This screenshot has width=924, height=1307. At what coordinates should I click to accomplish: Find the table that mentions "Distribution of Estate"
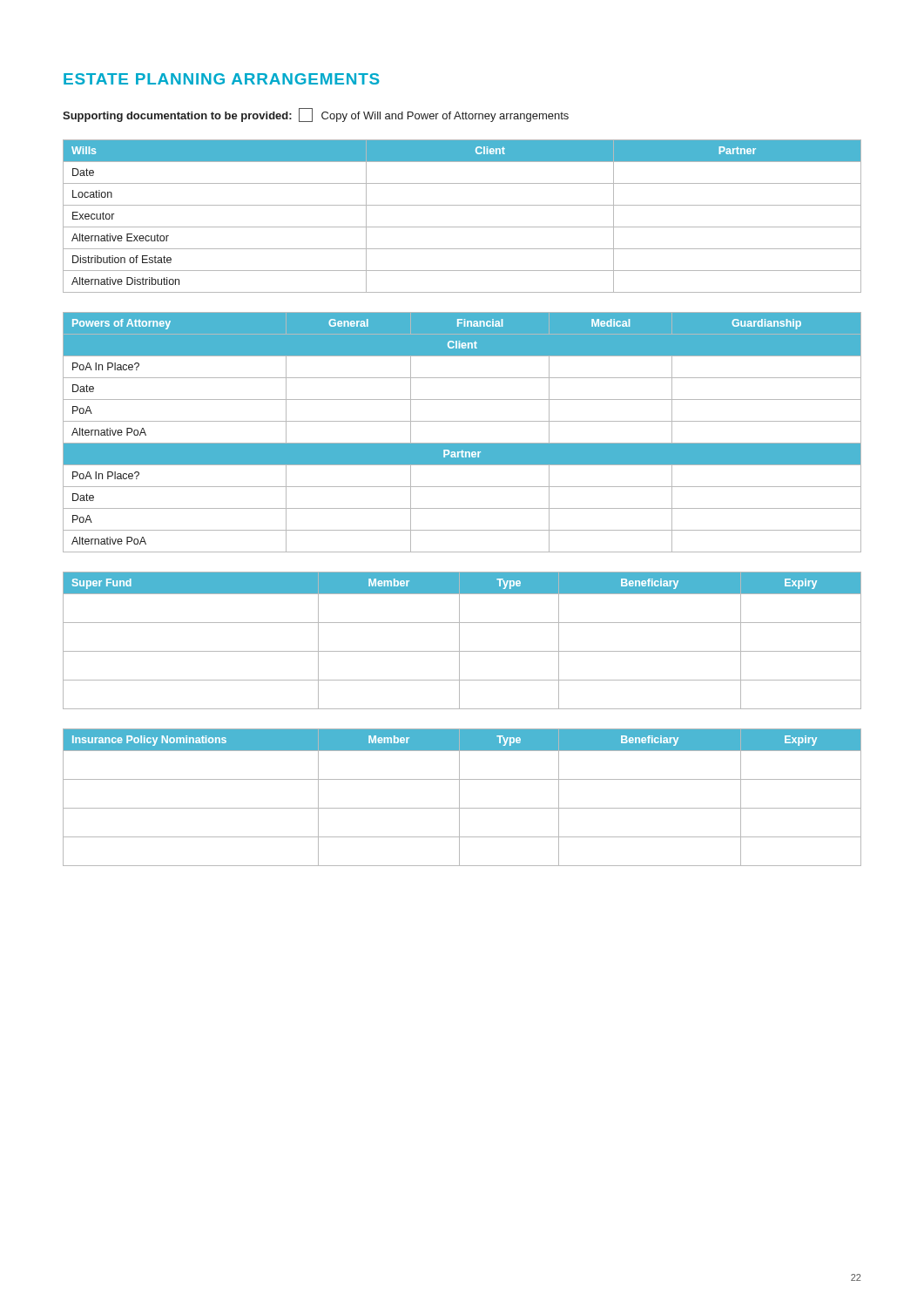462,216
